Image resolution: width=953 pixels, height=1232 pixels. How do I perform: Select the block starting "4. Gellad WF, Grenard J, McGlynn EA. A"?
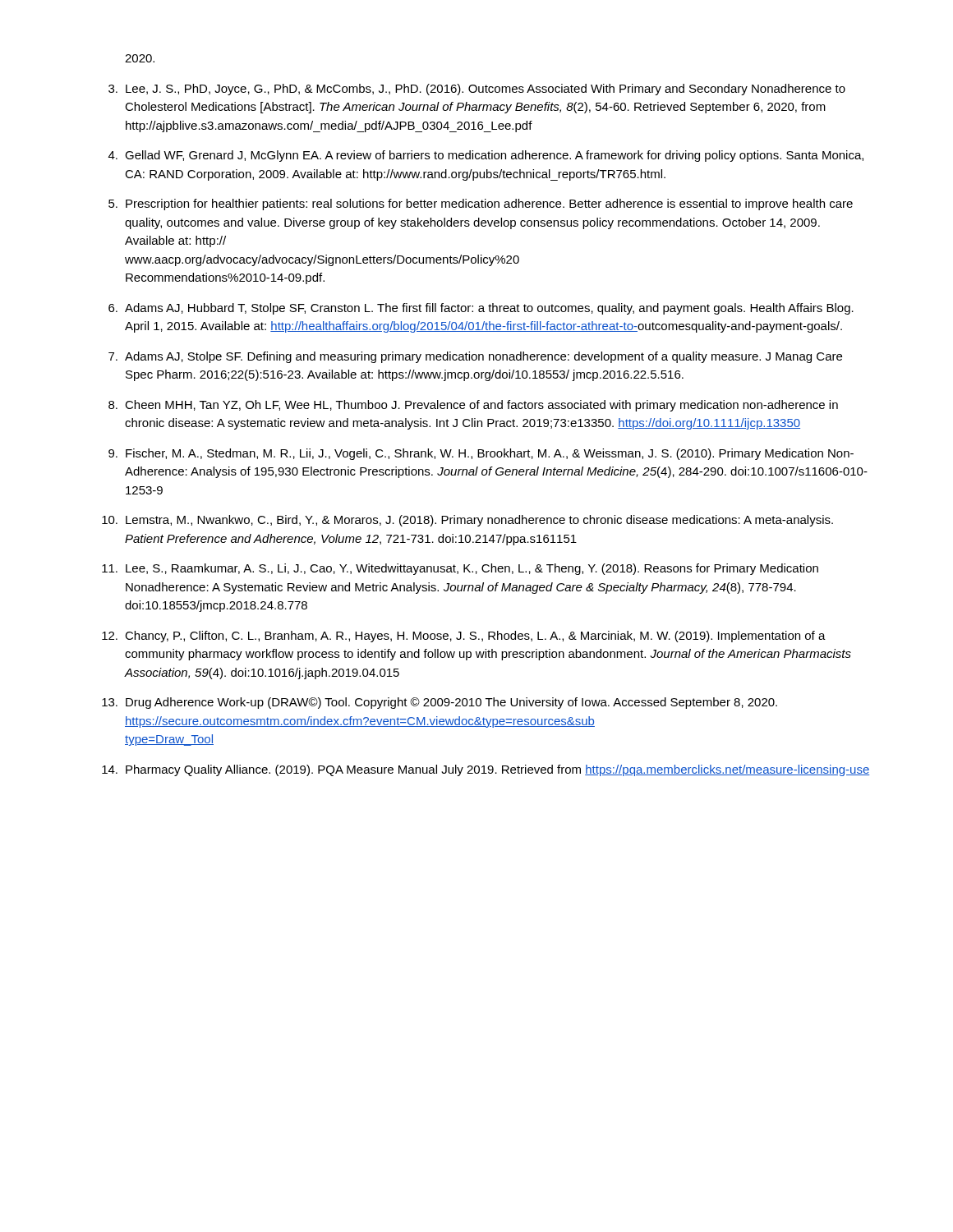tap(476, 165)
